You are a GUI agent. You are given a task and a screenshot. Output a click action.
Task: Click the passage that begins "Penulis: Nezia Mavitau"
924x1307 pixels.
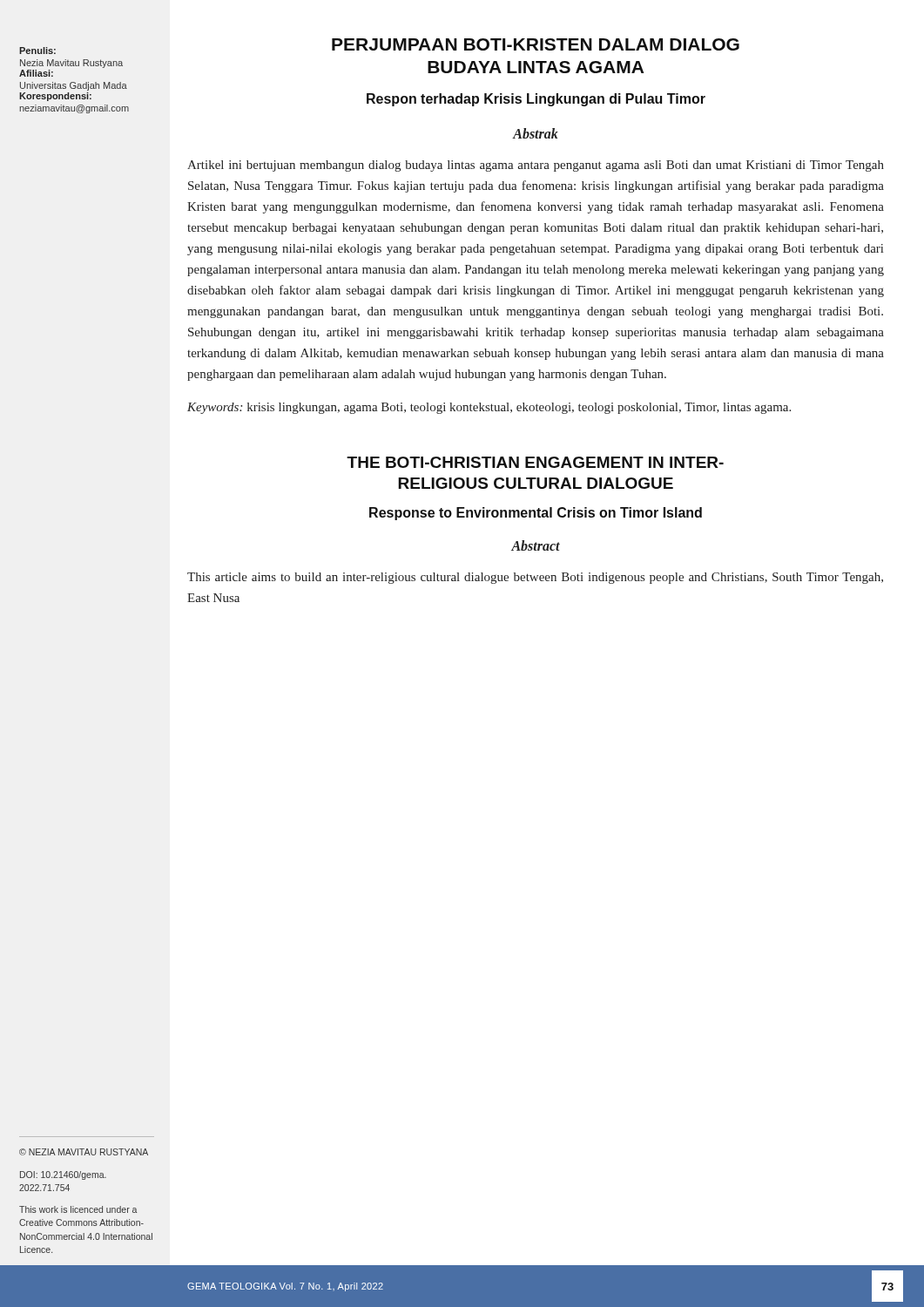(87, 57)
